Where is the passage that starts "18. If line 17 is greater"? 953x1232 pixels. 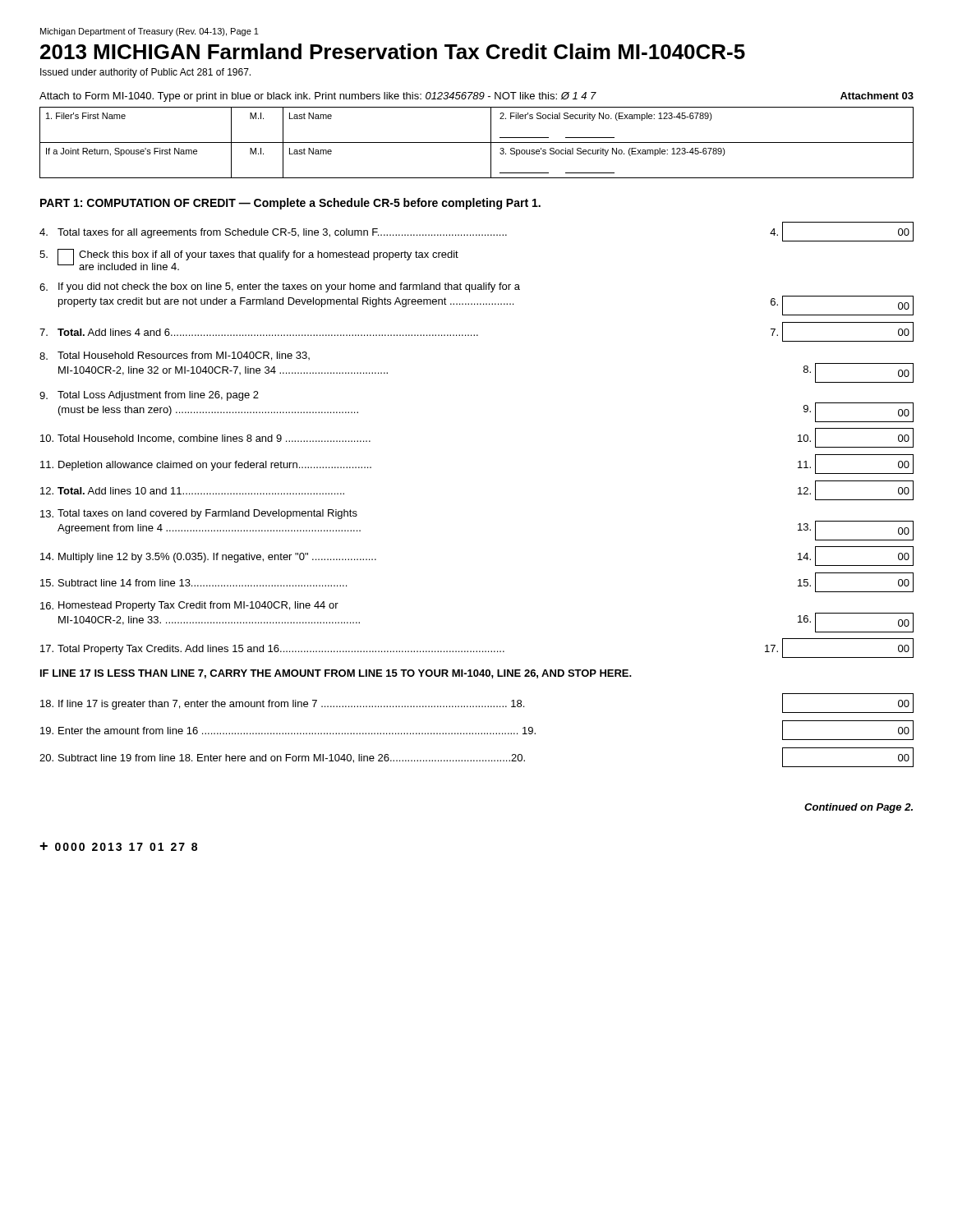(x=476, y=703)
